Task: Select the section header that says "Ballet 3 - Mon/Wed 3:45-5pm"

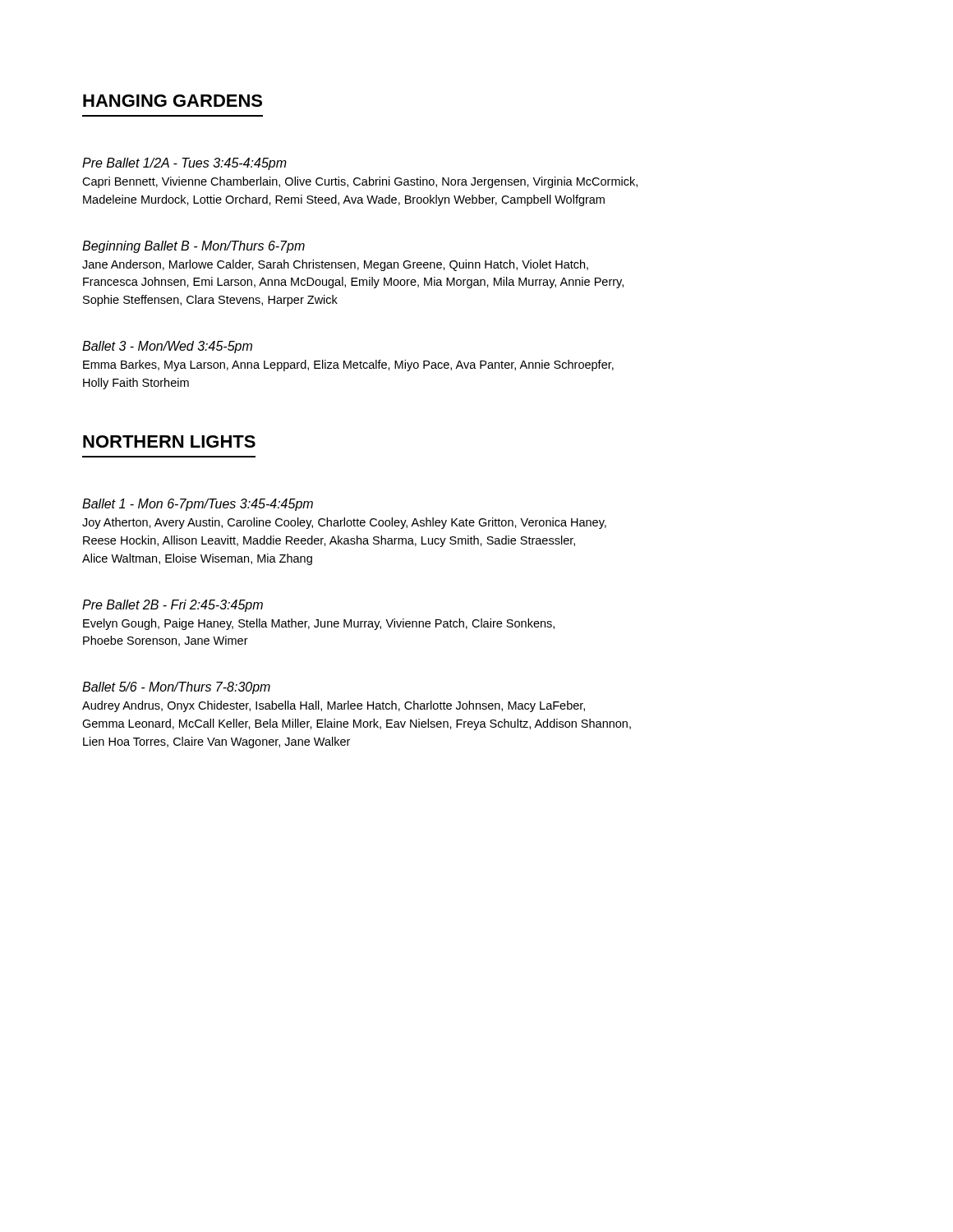Action: click(168, 346)
